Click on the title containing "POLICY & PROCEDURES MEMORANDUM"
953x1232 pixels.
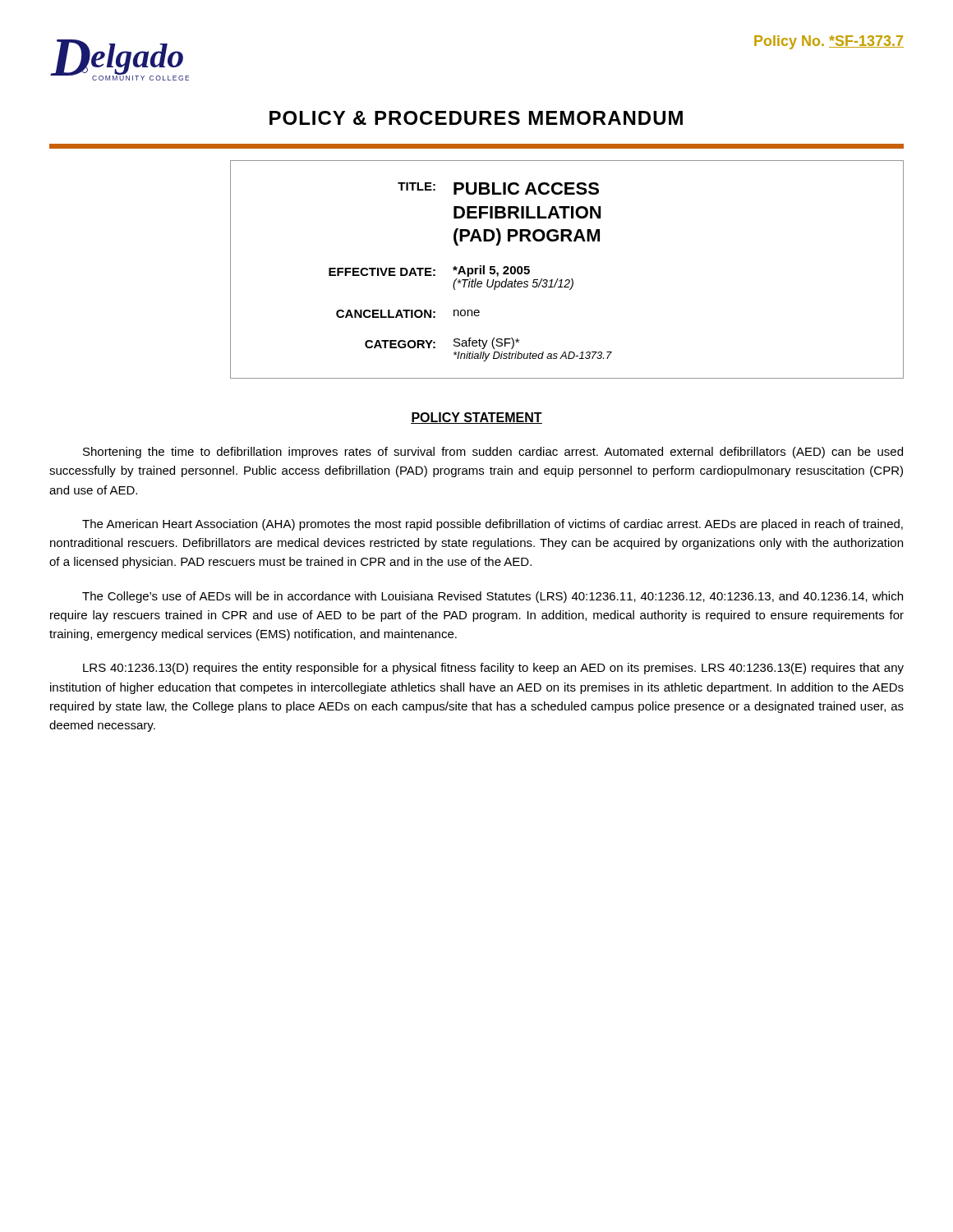coord(476,118)
